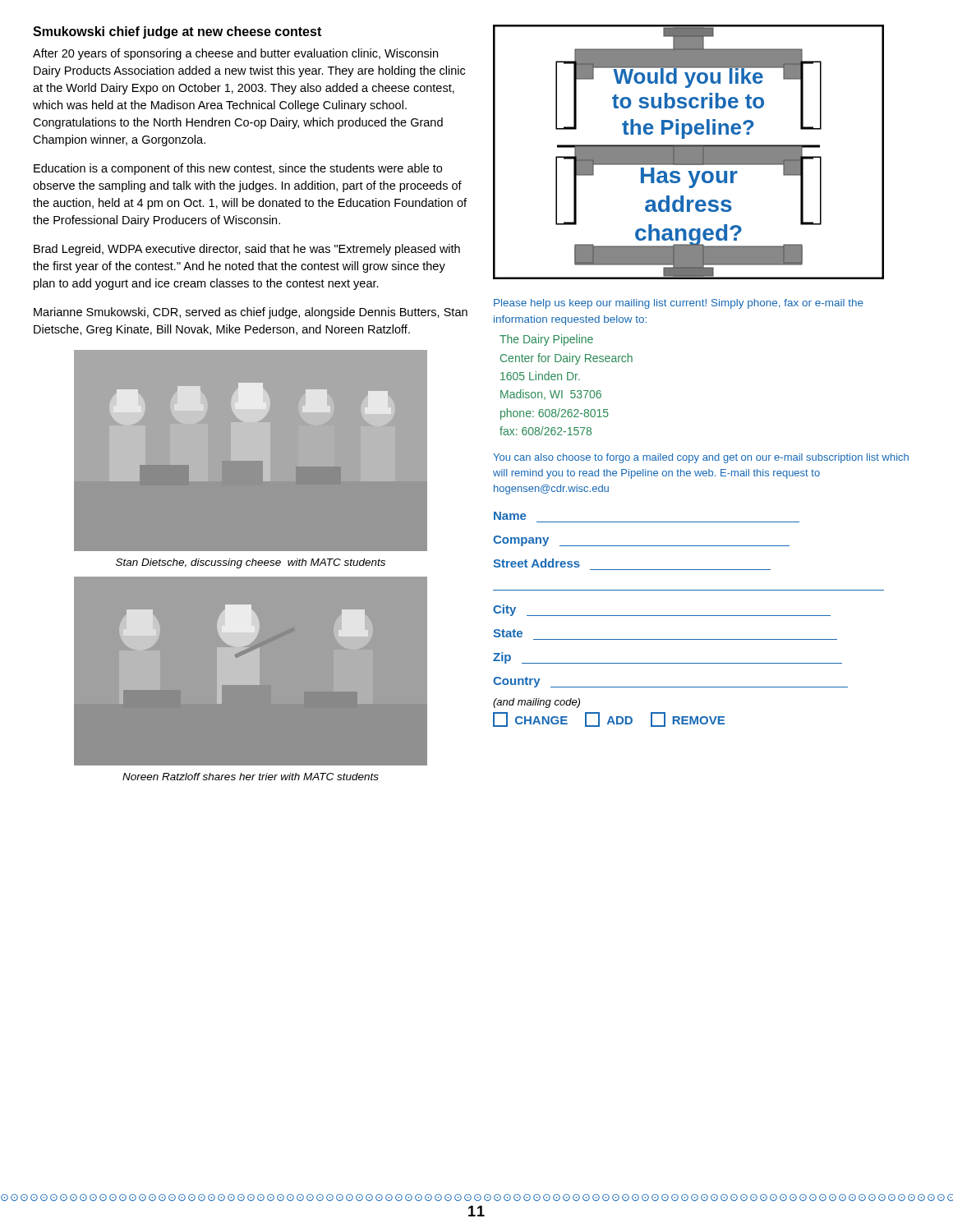Locate the text block that says "Brad Legreid, WDPA executive director,"
Image resolution: width=953 pixels, height=1232 pixels.
(x=247, y=266)
